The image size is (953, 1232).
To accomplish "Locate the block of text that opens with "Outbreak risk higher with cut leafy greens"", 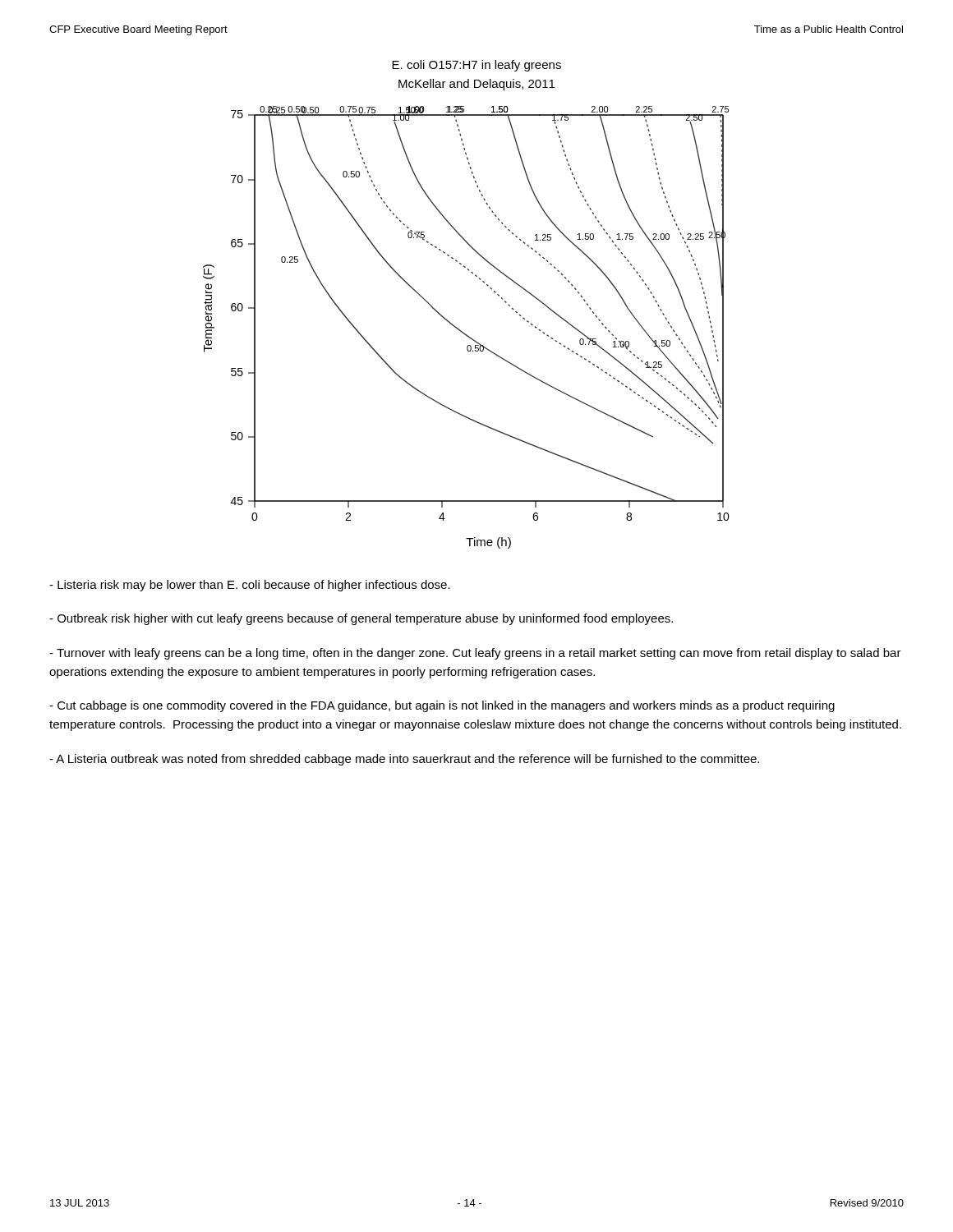I will [476, 618].
